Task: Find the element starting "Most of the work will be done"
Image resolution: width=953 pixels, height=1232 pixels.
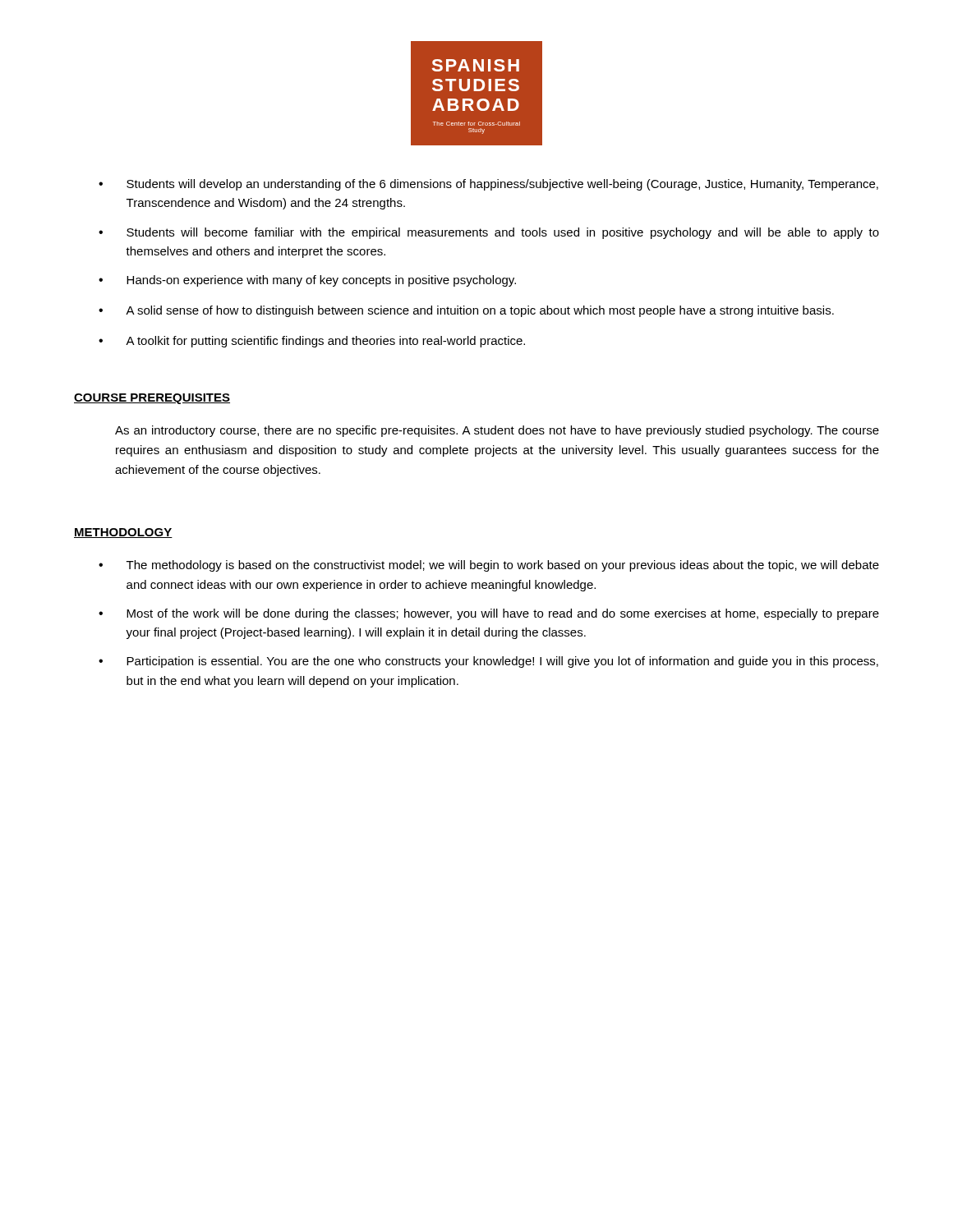Action: tap(503, 623)
